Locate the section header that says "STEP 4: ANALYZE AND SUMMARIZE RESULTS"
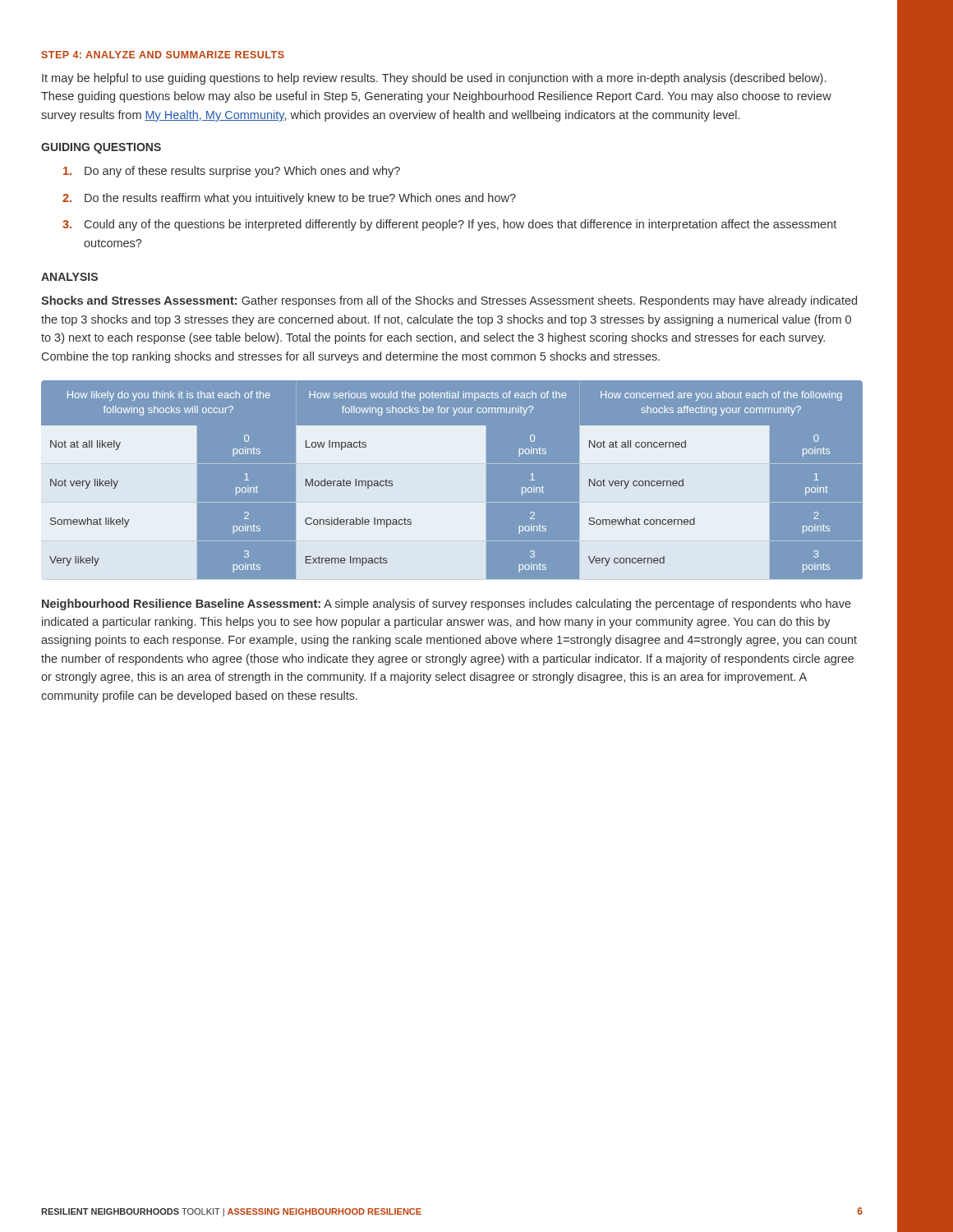The image size is (953, 1232). [163, 55]
